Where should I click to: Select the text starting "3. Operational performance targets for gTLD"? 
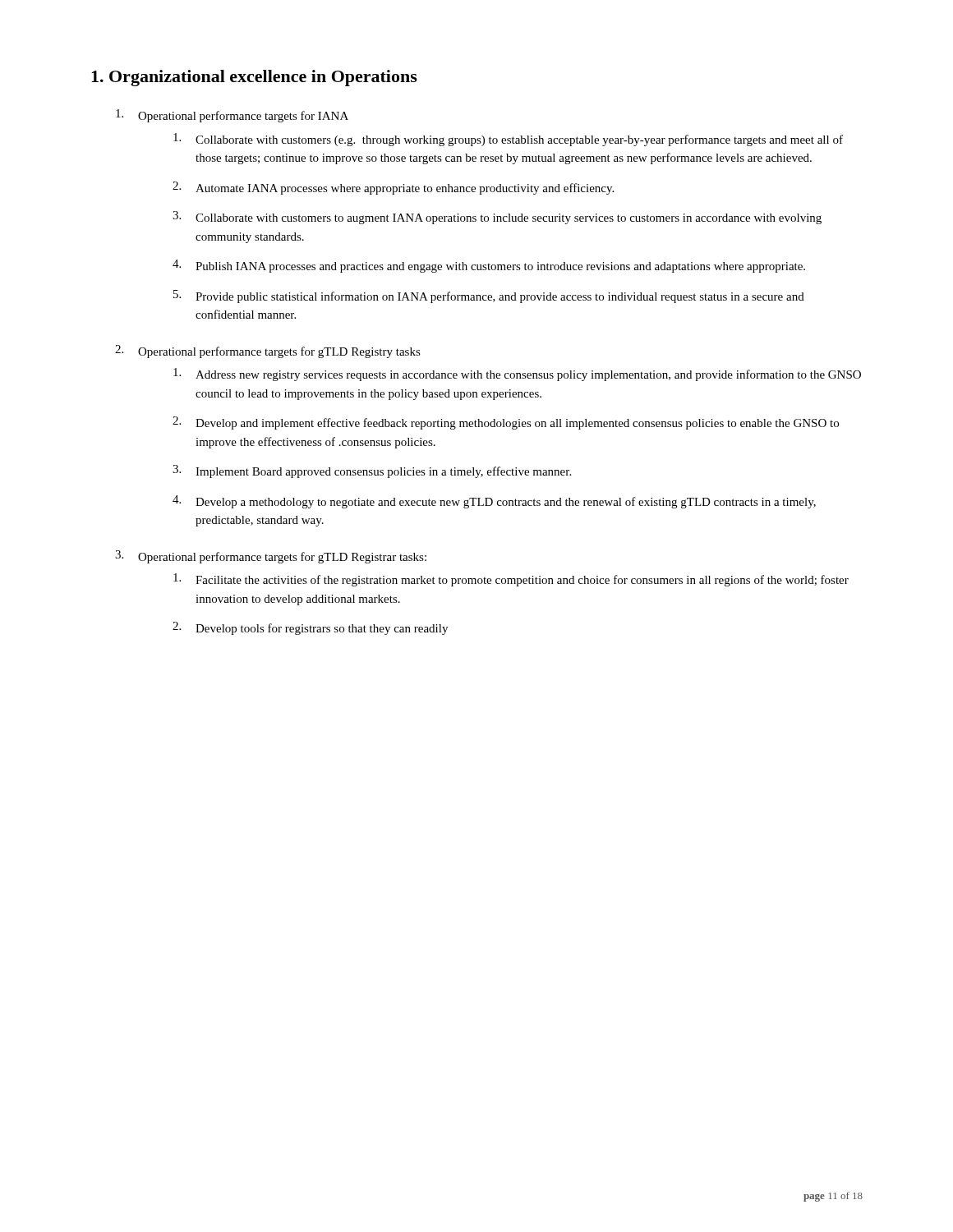(x=271, y=557)
